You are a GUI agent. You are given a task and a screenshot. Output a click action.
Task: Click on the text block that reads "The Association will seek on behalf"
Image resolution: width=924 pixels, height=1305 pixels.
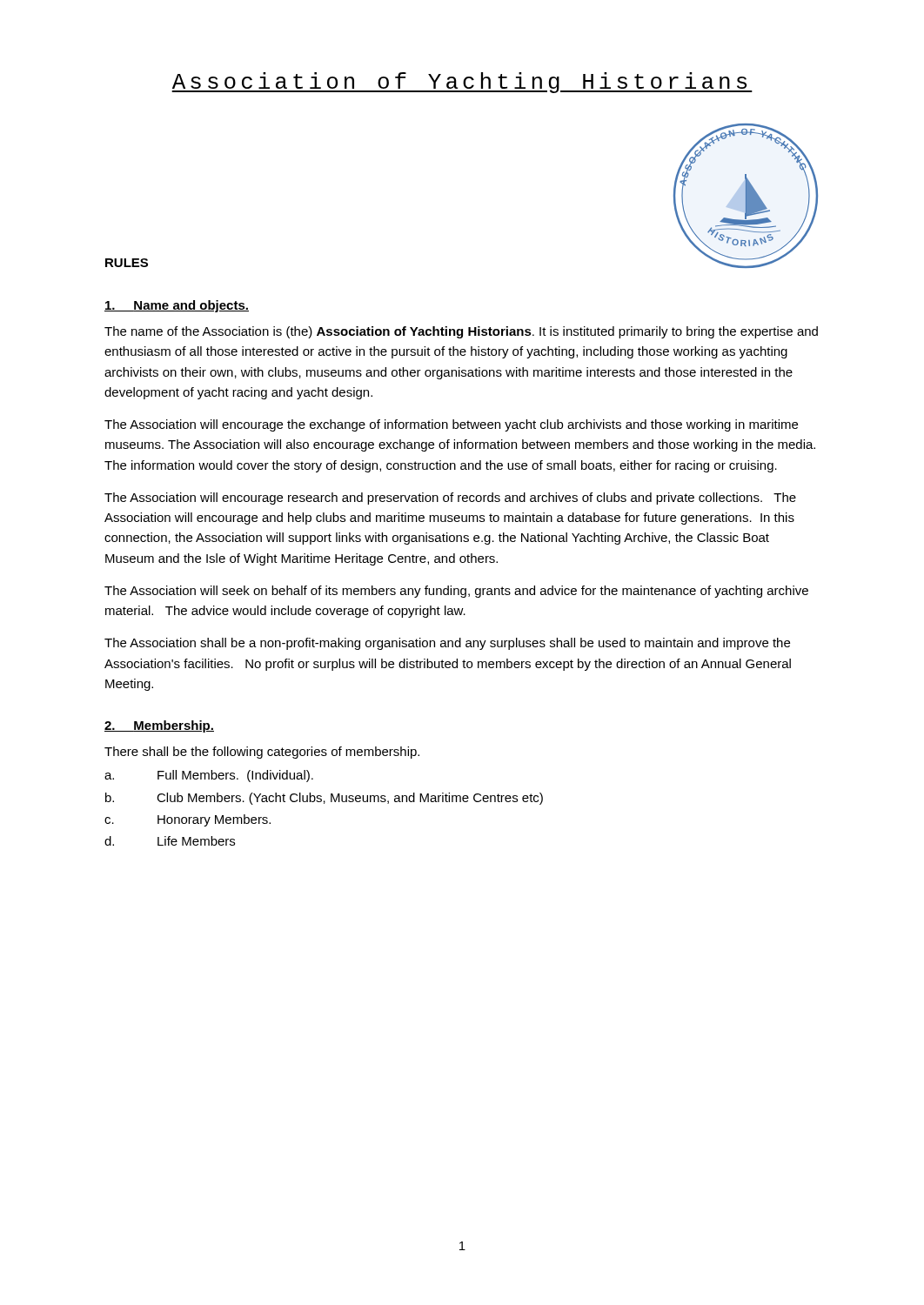(x=457, y=600)
